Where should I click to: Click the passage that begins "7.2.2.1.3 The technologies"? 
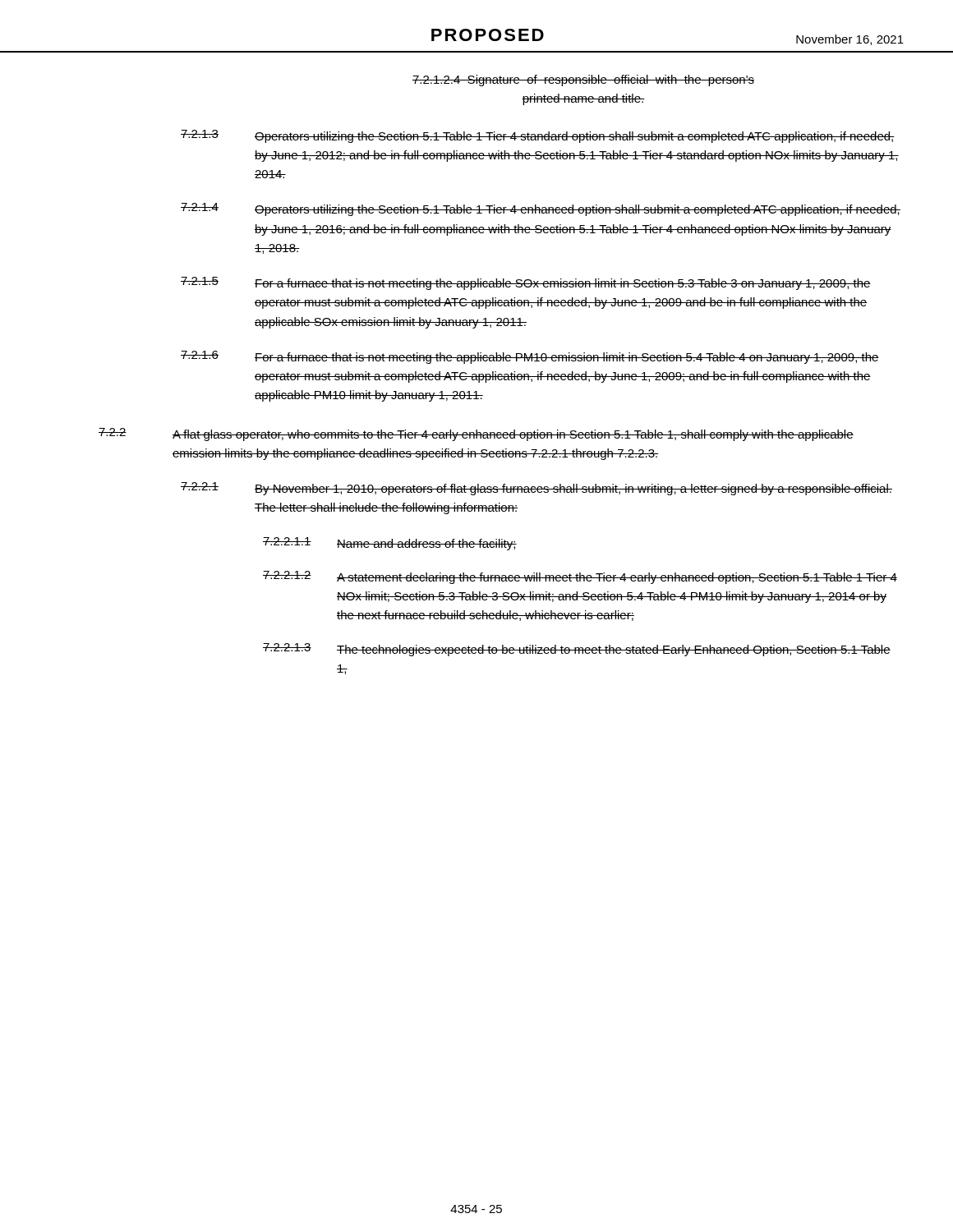(583, 659)
